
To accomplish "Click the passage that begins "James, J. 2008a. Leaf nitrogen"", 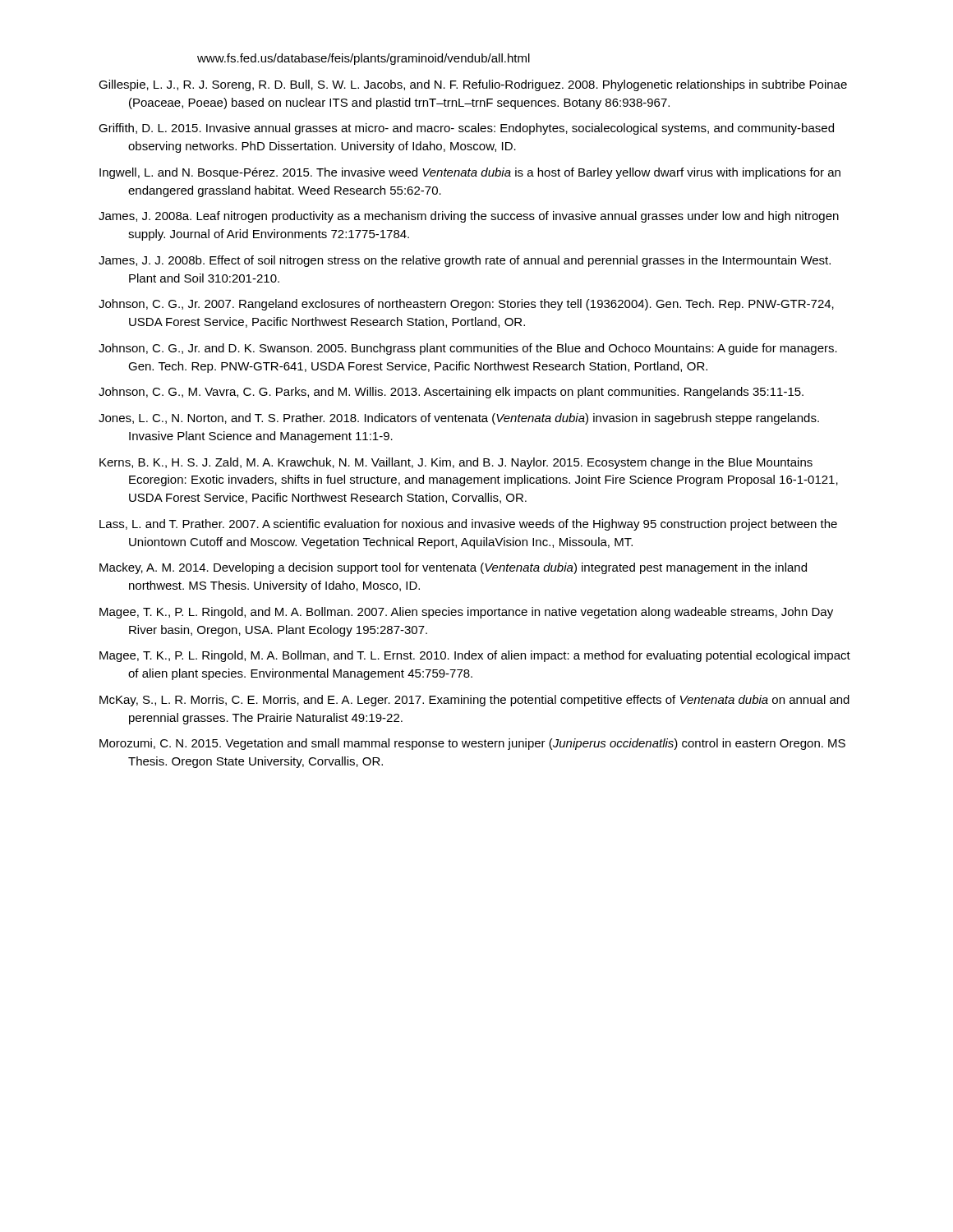I will 469,225.
